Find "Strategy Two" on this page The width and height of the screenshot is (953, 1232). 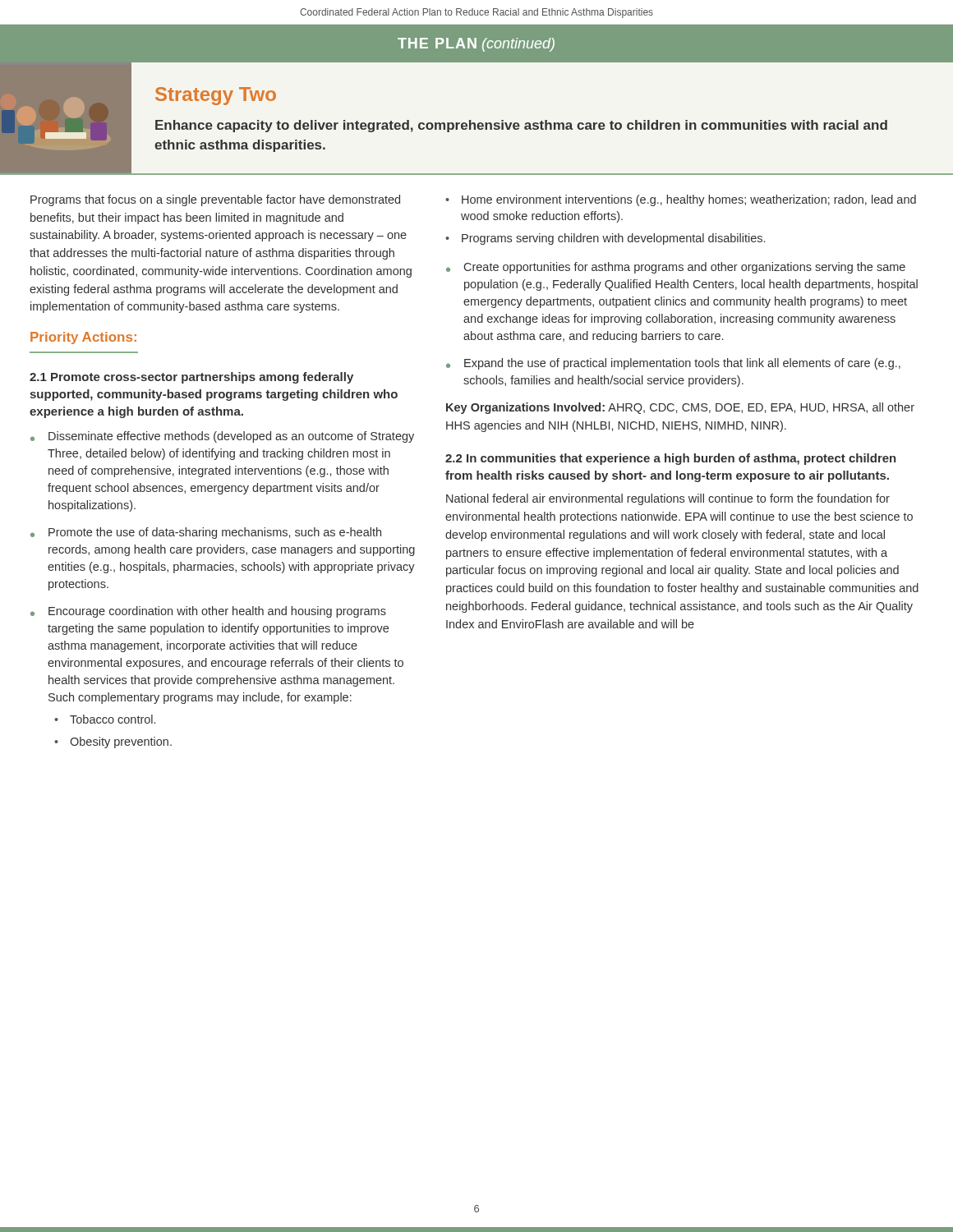[x=216, y=94]
